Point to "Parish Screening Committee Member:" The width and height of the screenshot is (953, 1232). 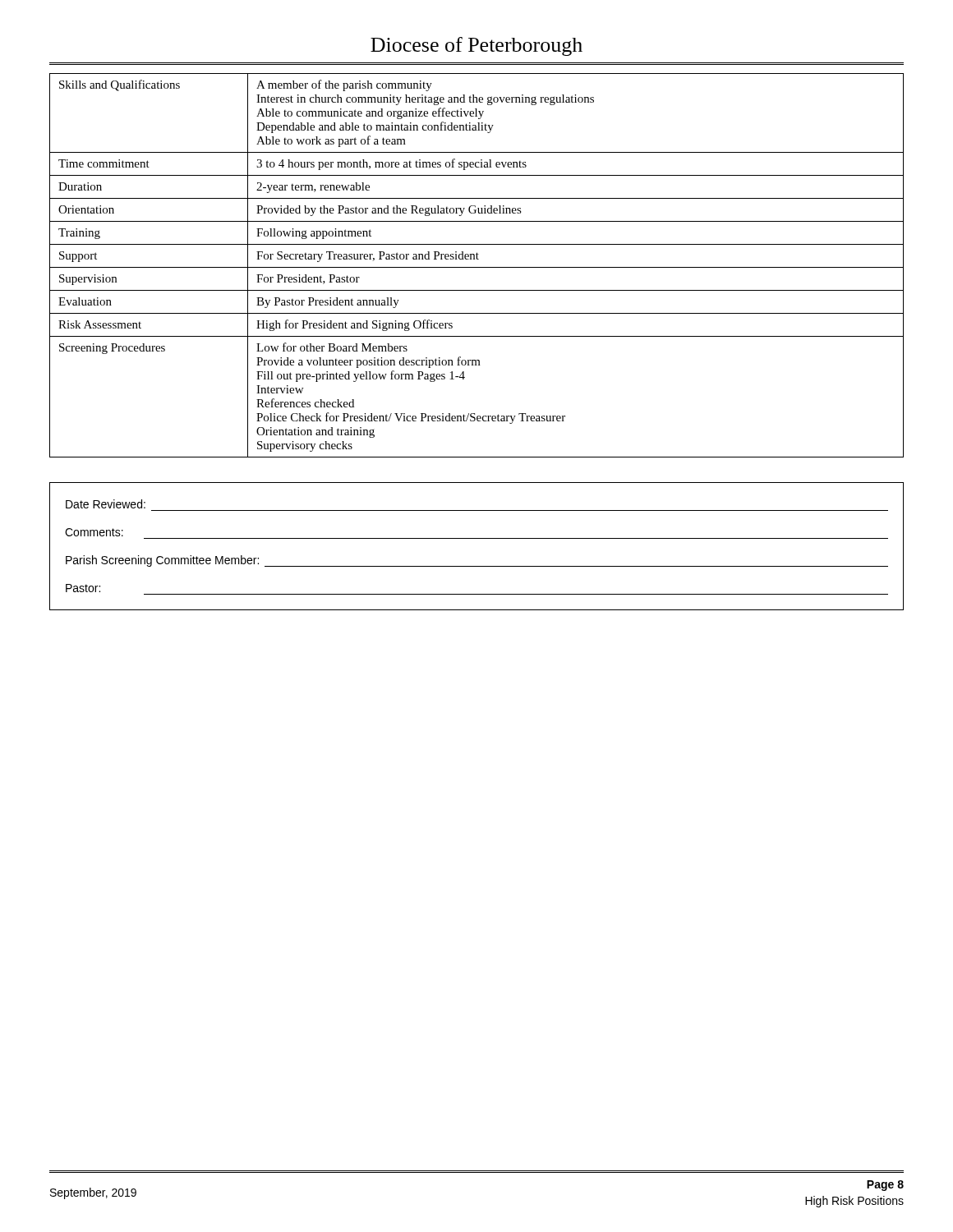coord(476,560)
